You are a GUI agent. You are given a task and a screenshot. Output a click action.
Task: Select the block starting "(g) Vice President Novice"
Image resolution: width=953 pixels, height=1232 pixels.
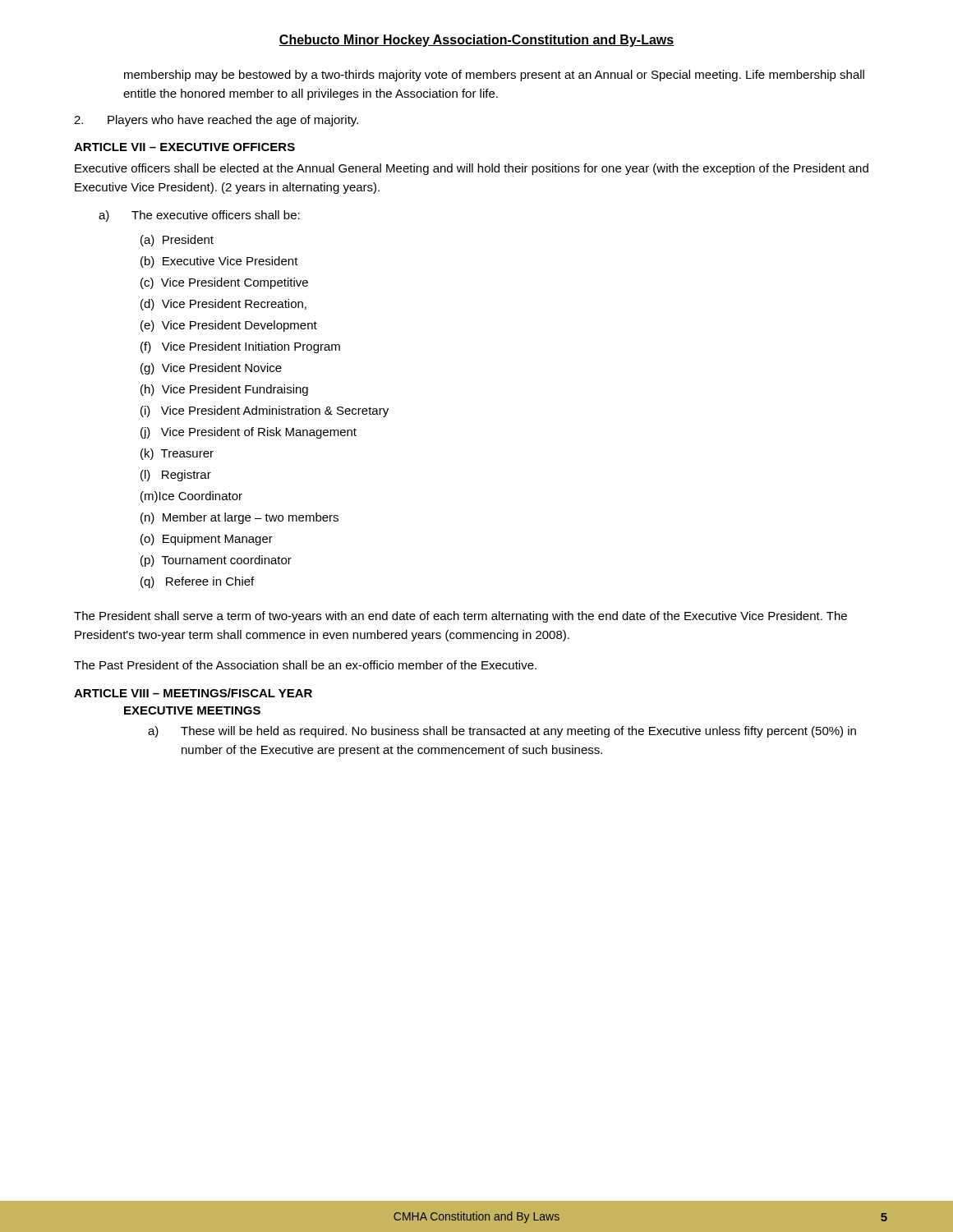pos(211,367)
